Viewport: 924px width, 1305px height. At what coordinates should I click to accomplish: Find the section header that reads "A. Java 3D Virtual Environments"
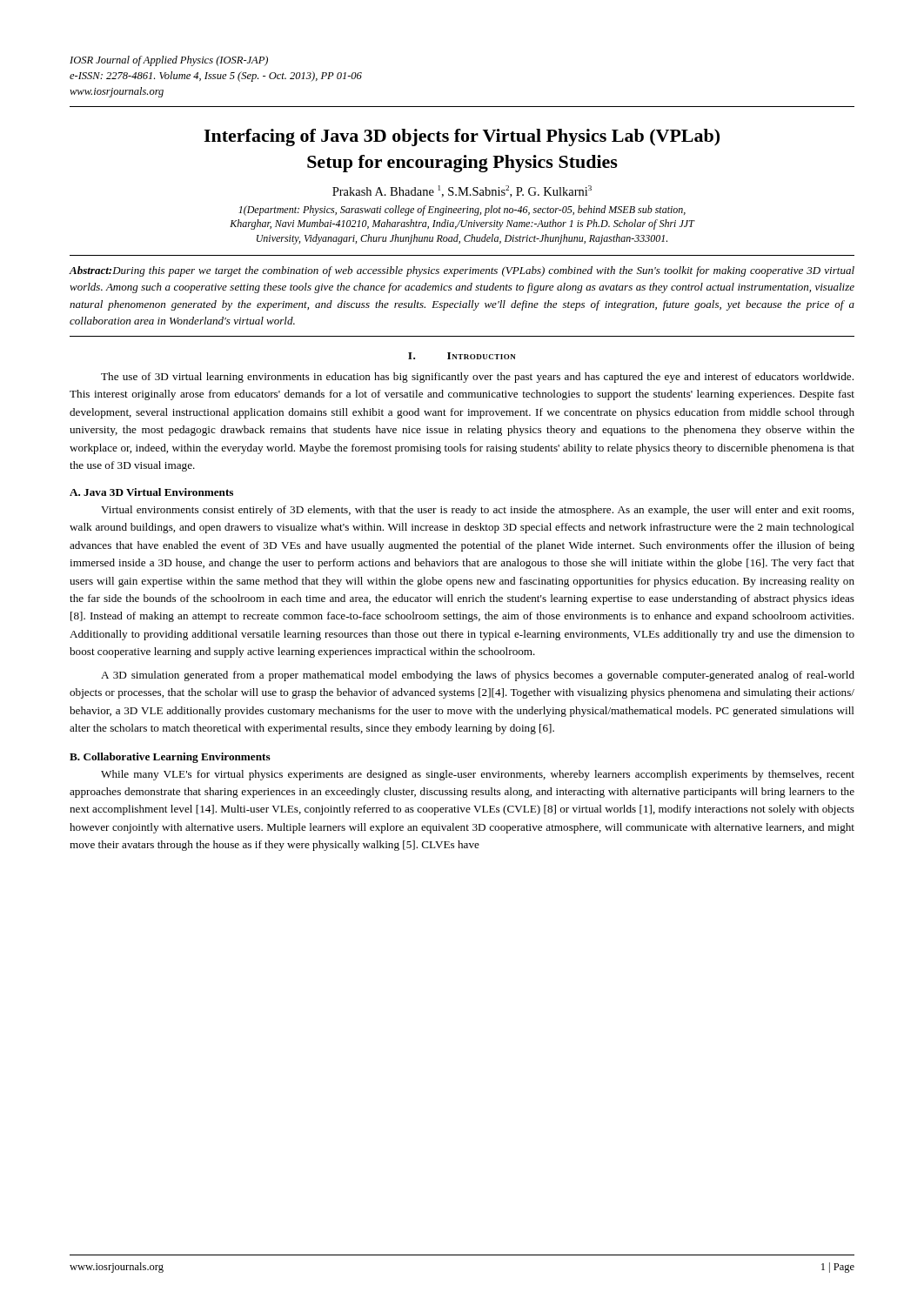click(x=152, y=492)
